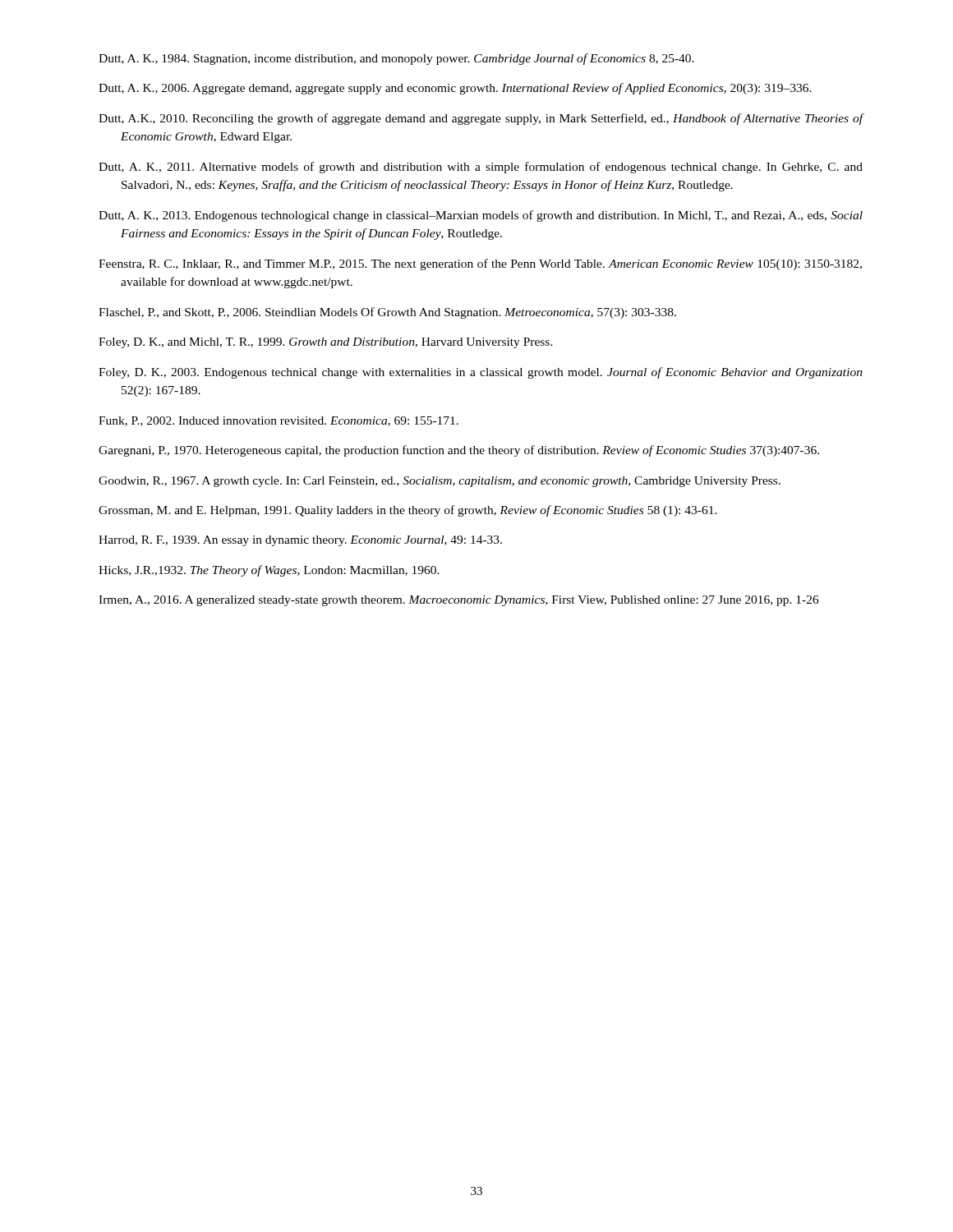
Task: Click on the text block starting "Grossman, M. and E."
Action: coord(408,510)
